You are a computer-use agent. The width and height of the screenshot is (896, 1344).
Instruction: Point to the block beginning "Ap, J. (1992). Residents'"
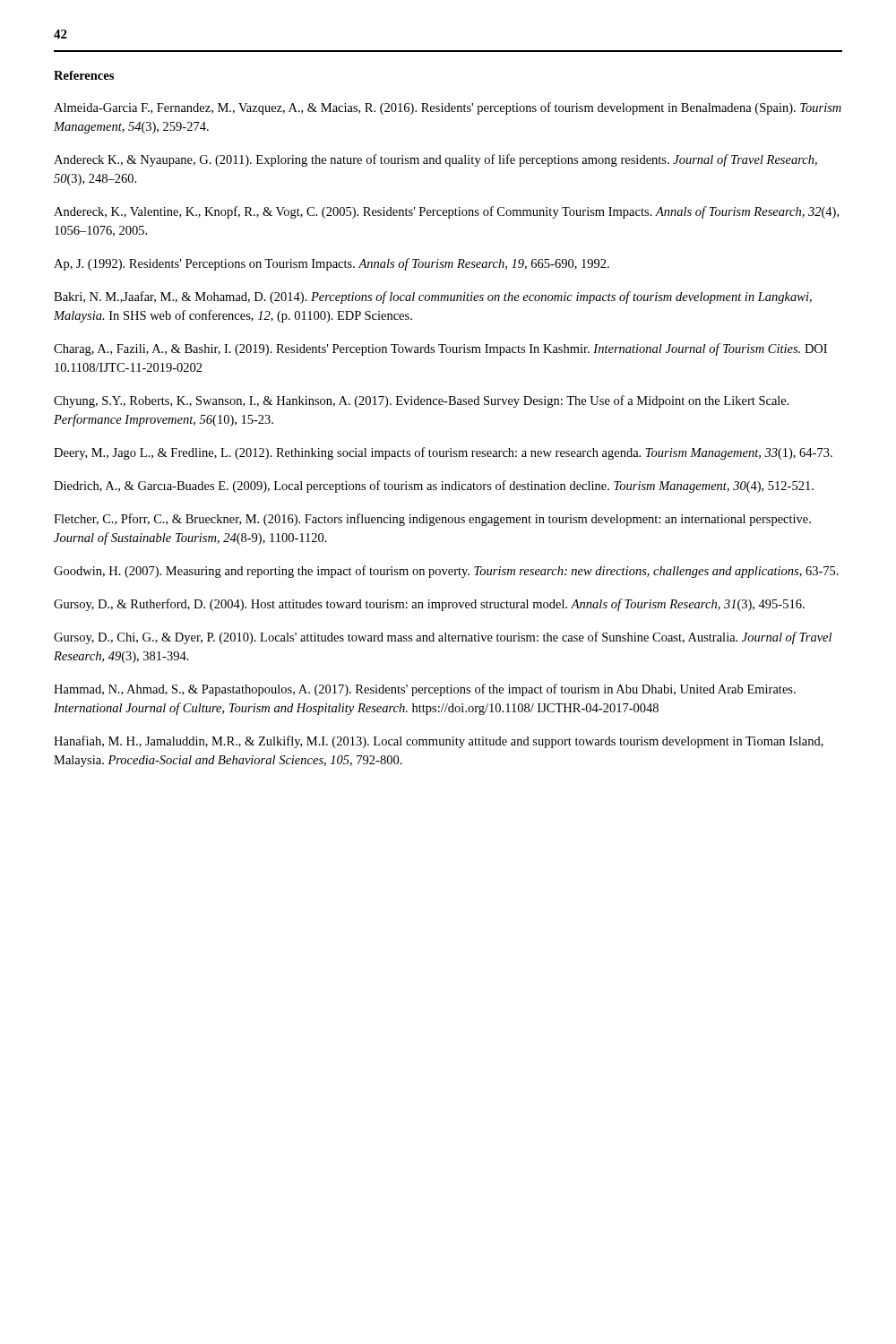pos(448,264)
